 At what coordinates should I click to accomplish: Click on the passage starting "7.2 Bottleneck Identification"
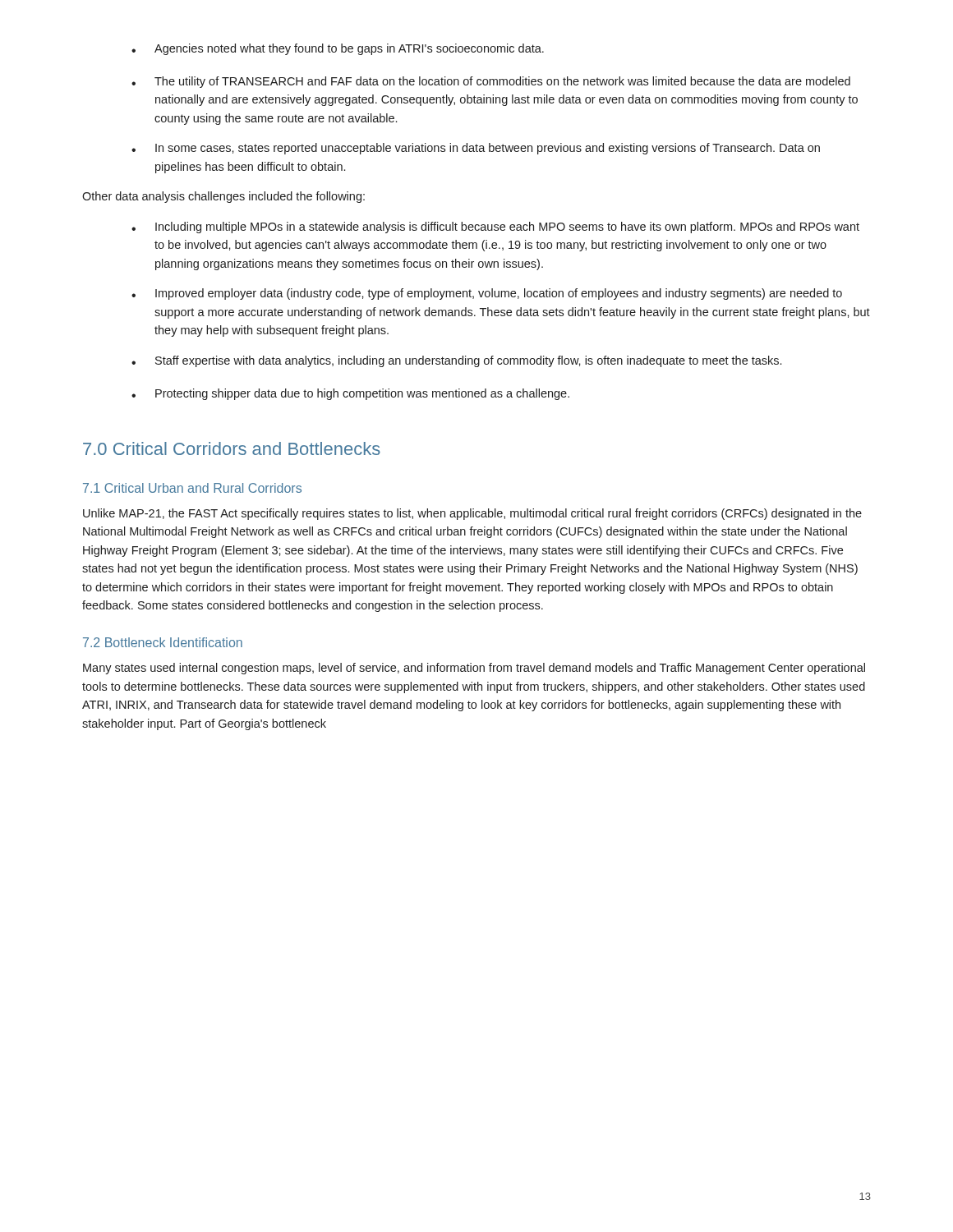[163, 642]
